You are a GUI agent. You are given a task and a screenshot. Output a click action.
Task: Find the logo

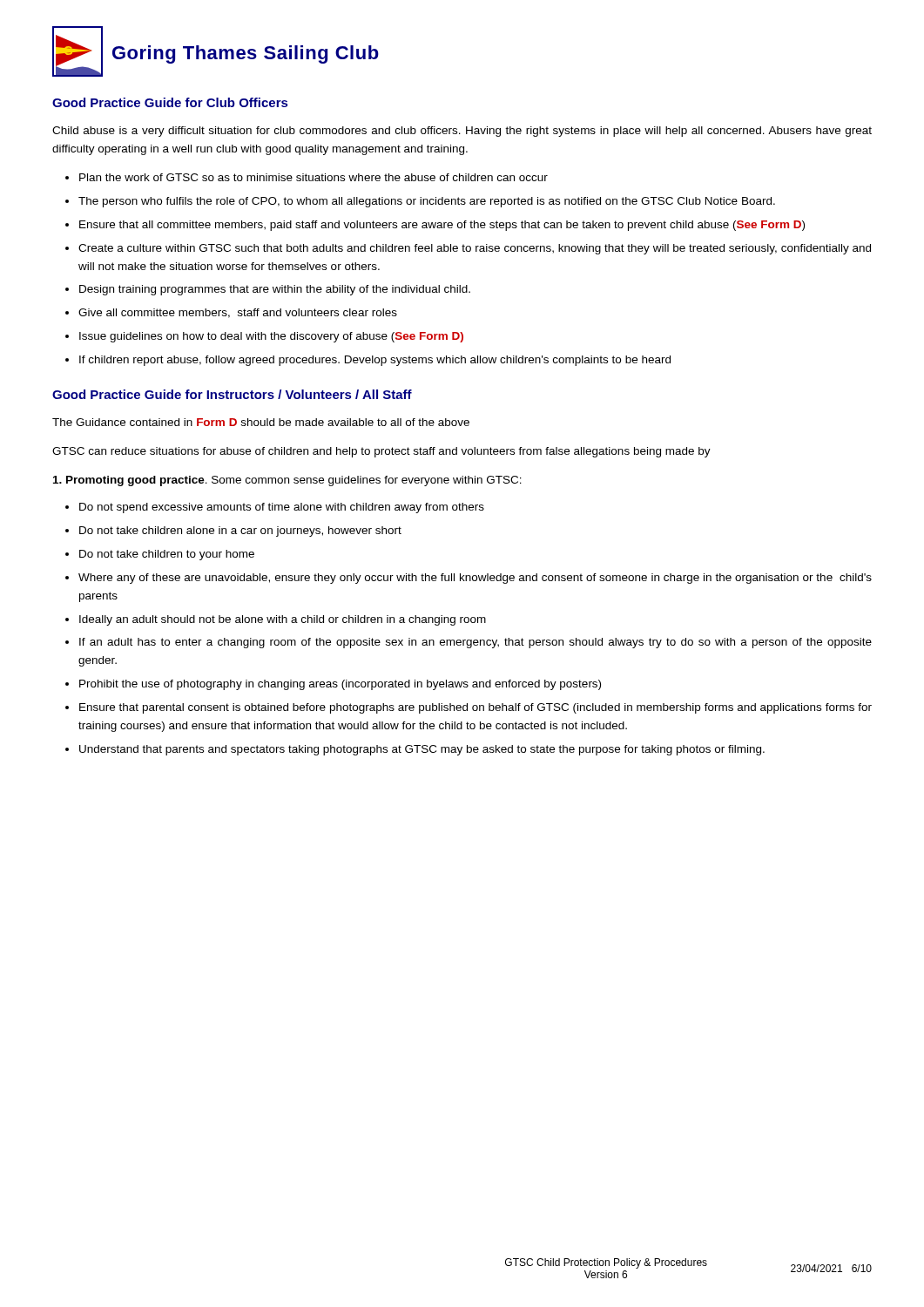(78, 53)
